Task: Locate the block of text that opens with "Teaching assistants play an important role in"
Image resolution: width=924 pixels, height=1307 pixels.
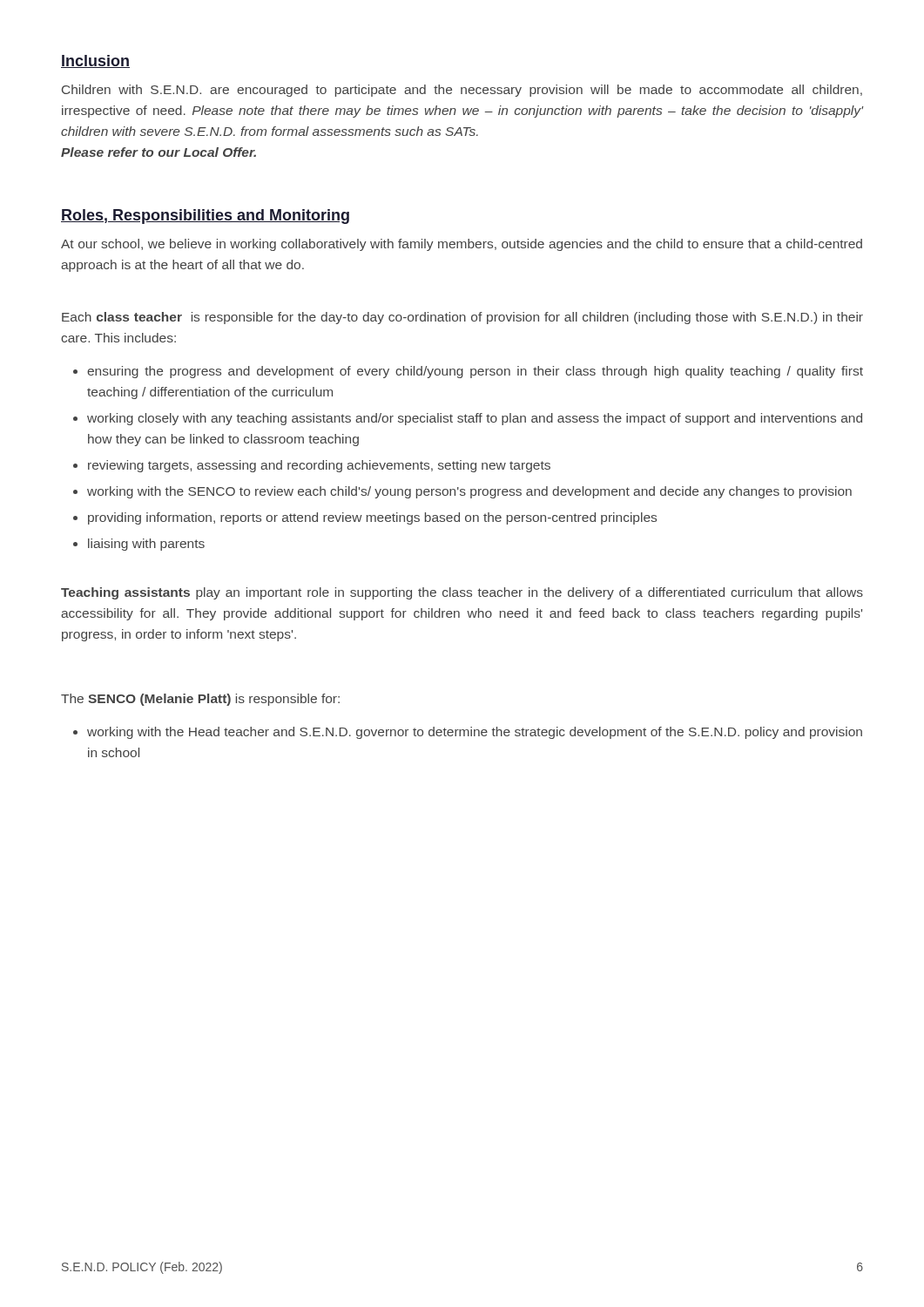Action: pos(462,613)
